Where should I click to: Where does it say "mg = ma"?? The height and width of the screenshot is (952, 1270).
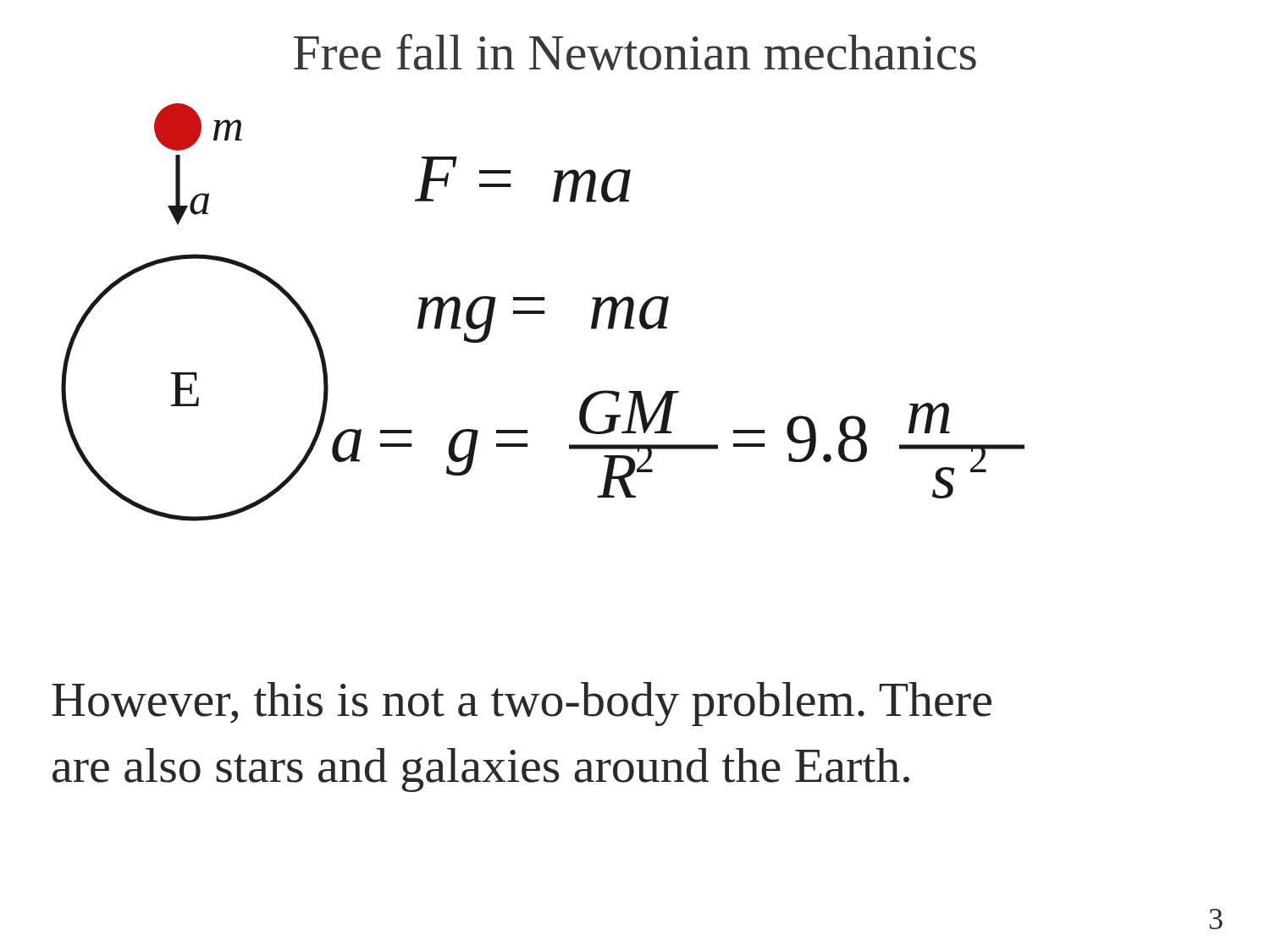pos(576,303)
